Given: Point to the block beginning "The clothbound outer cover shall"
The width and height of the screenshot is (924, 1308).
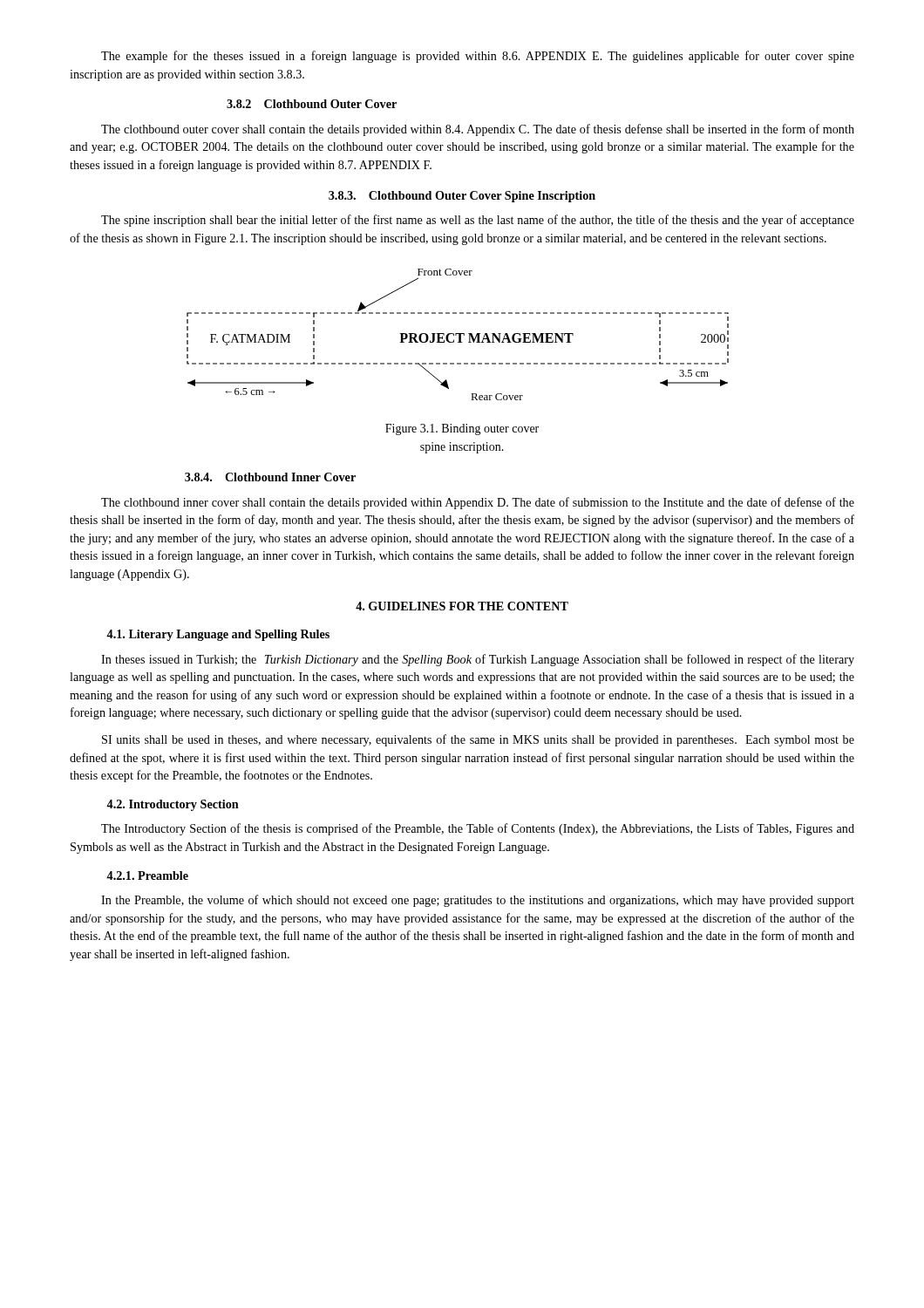Looking at the screenshot, I should pyautogui.click(x=462, y=147).
